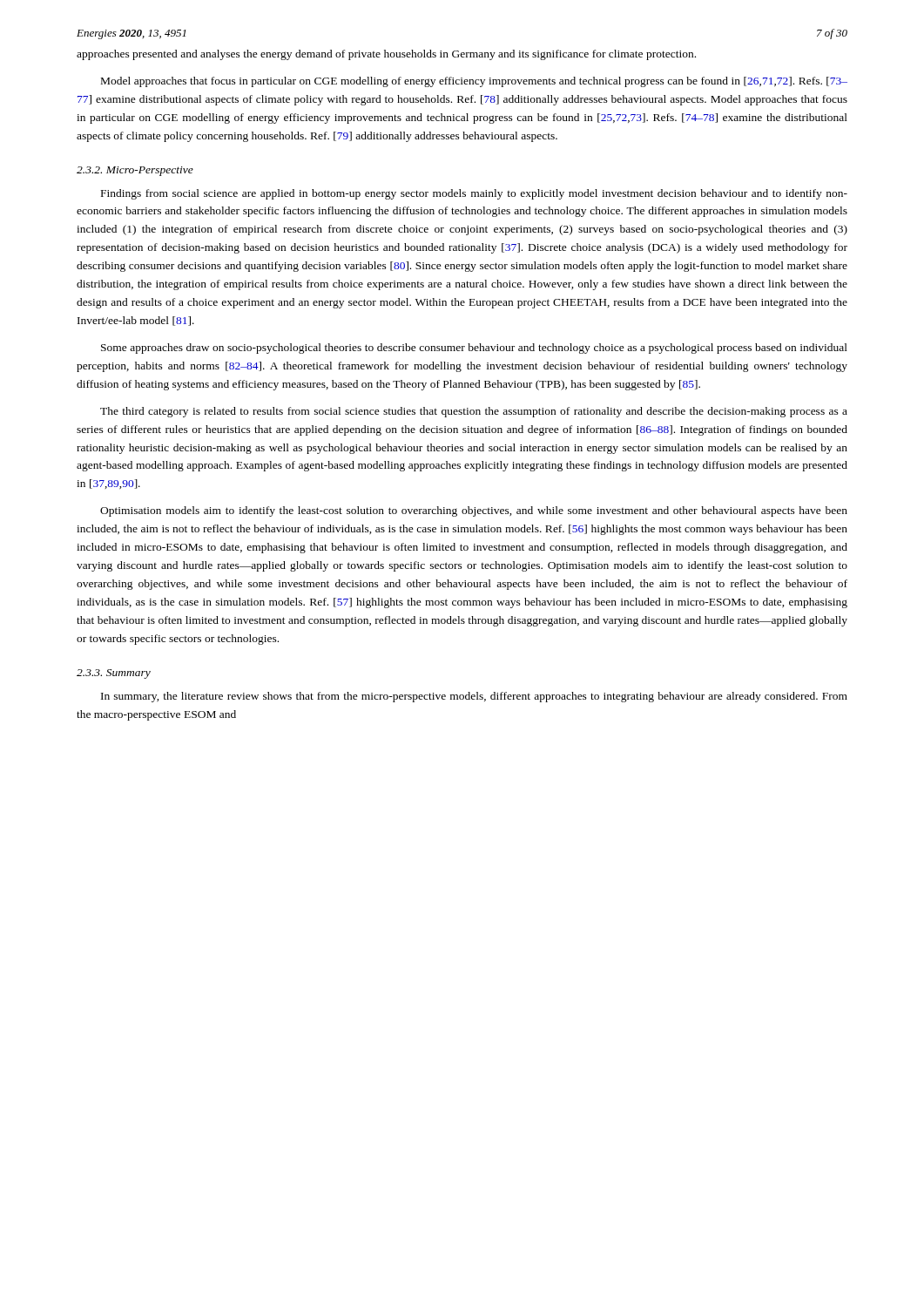This screenshot has width=924, height=1307.
Task: Click on the text block starting "In summary, the literature"
Action: (462, 705)
